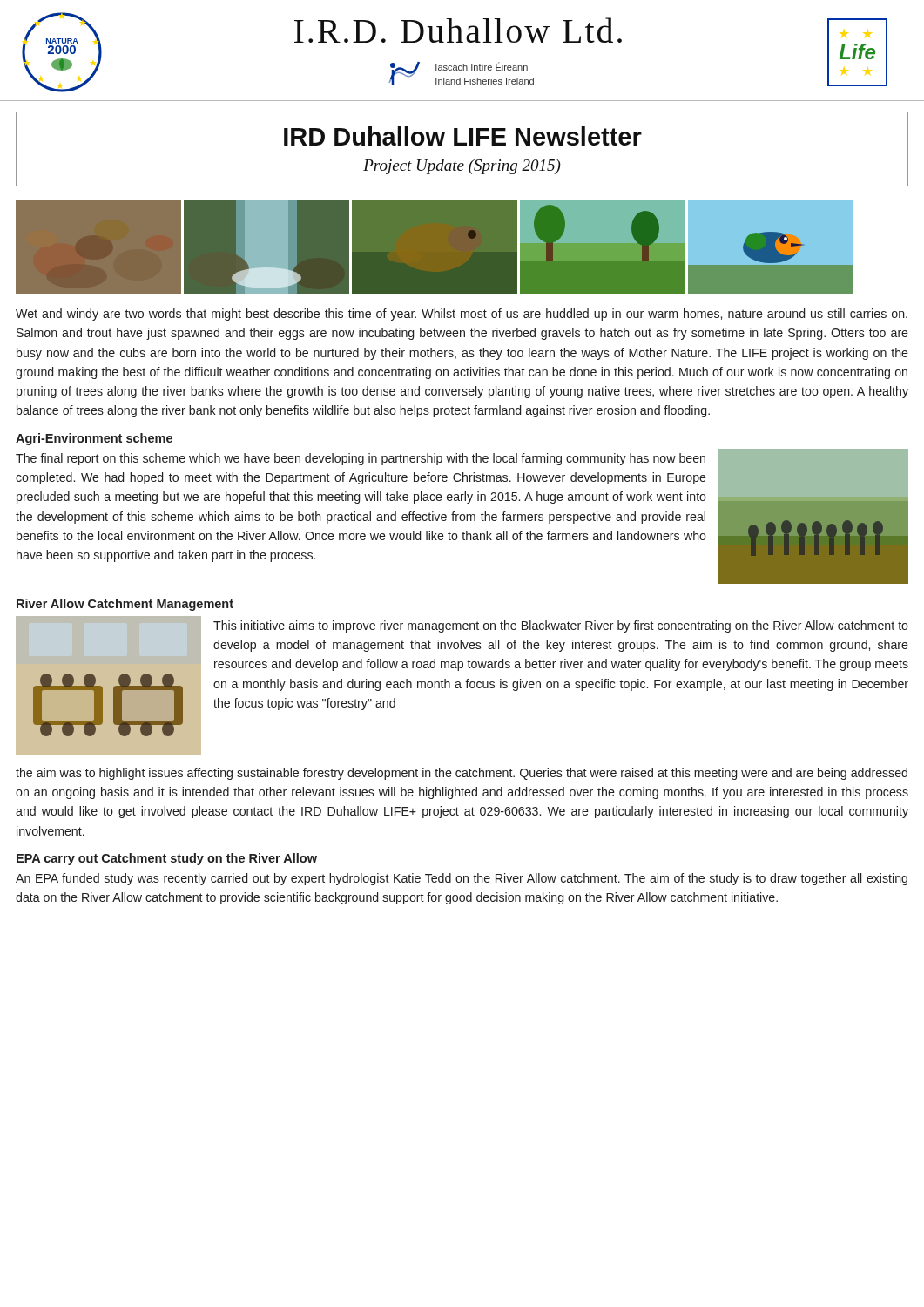This screenshot has height=1307, width=924.
Task: Click on the block starting "River Allow Catchment Management"
Action: 125,604
